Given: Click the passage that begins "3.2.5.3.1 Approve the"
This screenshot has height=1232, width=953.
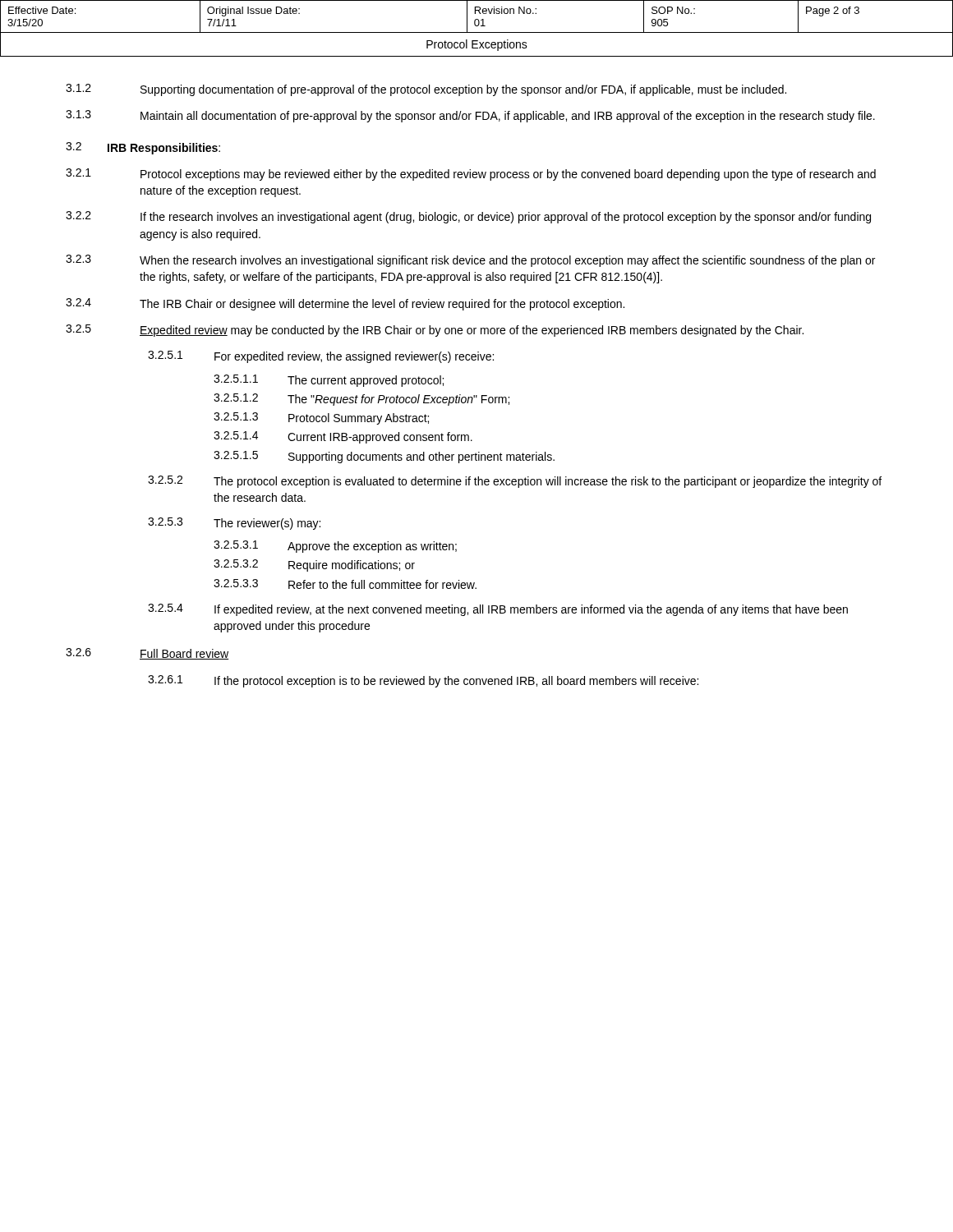Looking at the screenshot, I should coord(335,547).
